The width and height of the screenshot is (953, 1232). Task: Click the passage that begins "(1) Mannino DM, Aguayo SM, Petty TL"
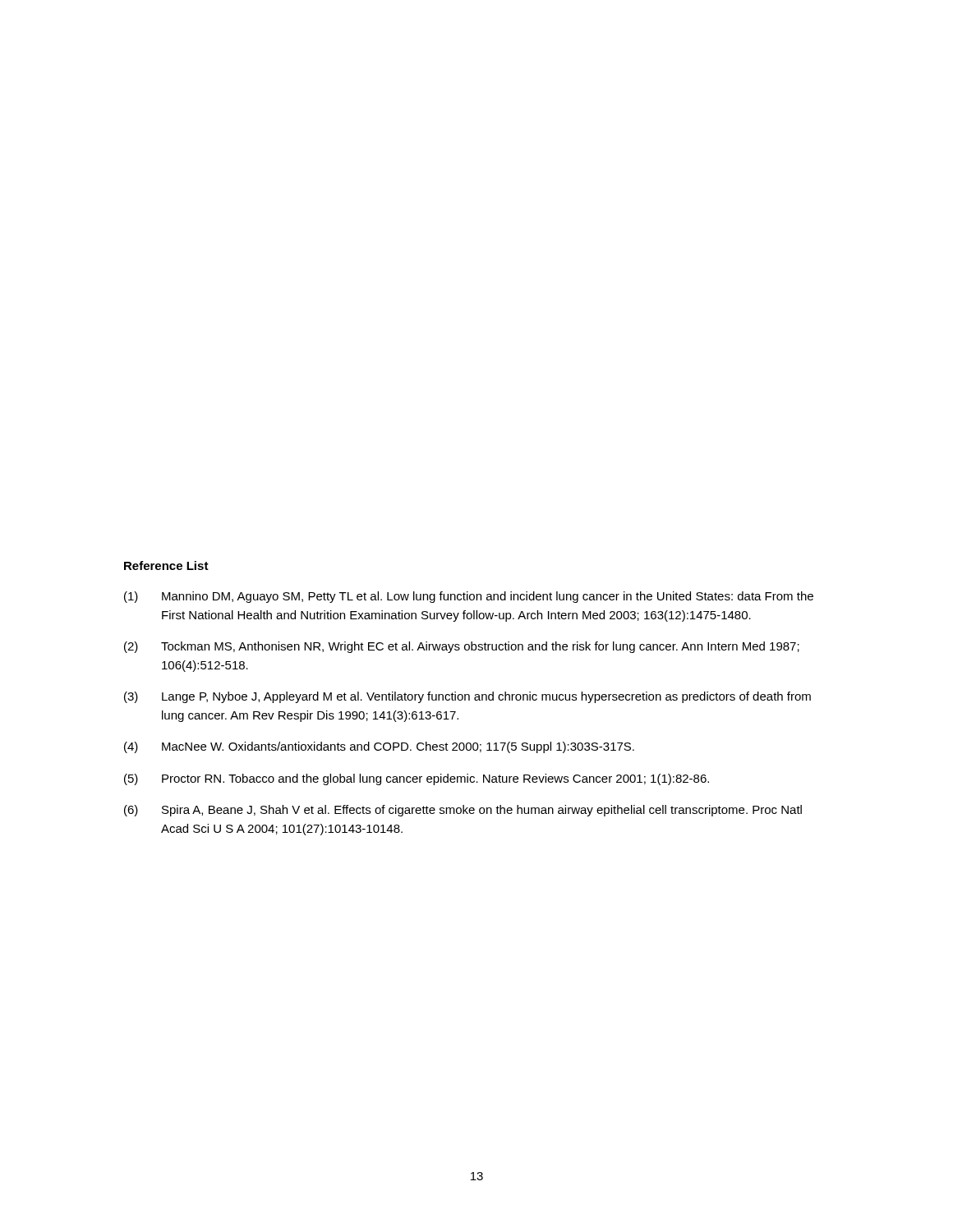coord(476,606)
